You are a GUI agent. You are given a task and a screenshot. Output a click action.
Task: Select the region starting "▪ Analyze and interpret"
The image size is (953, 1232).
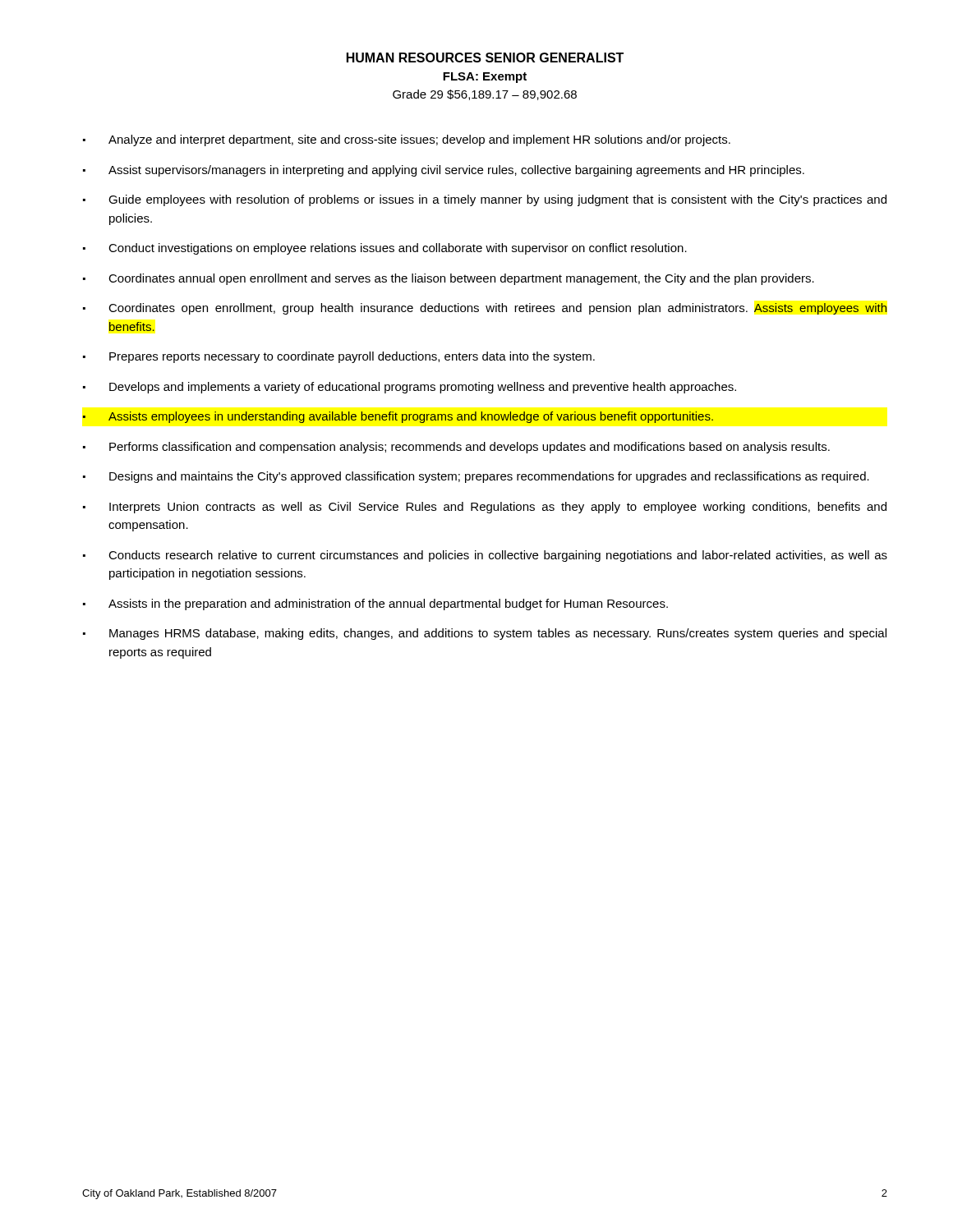coord(485,140)
